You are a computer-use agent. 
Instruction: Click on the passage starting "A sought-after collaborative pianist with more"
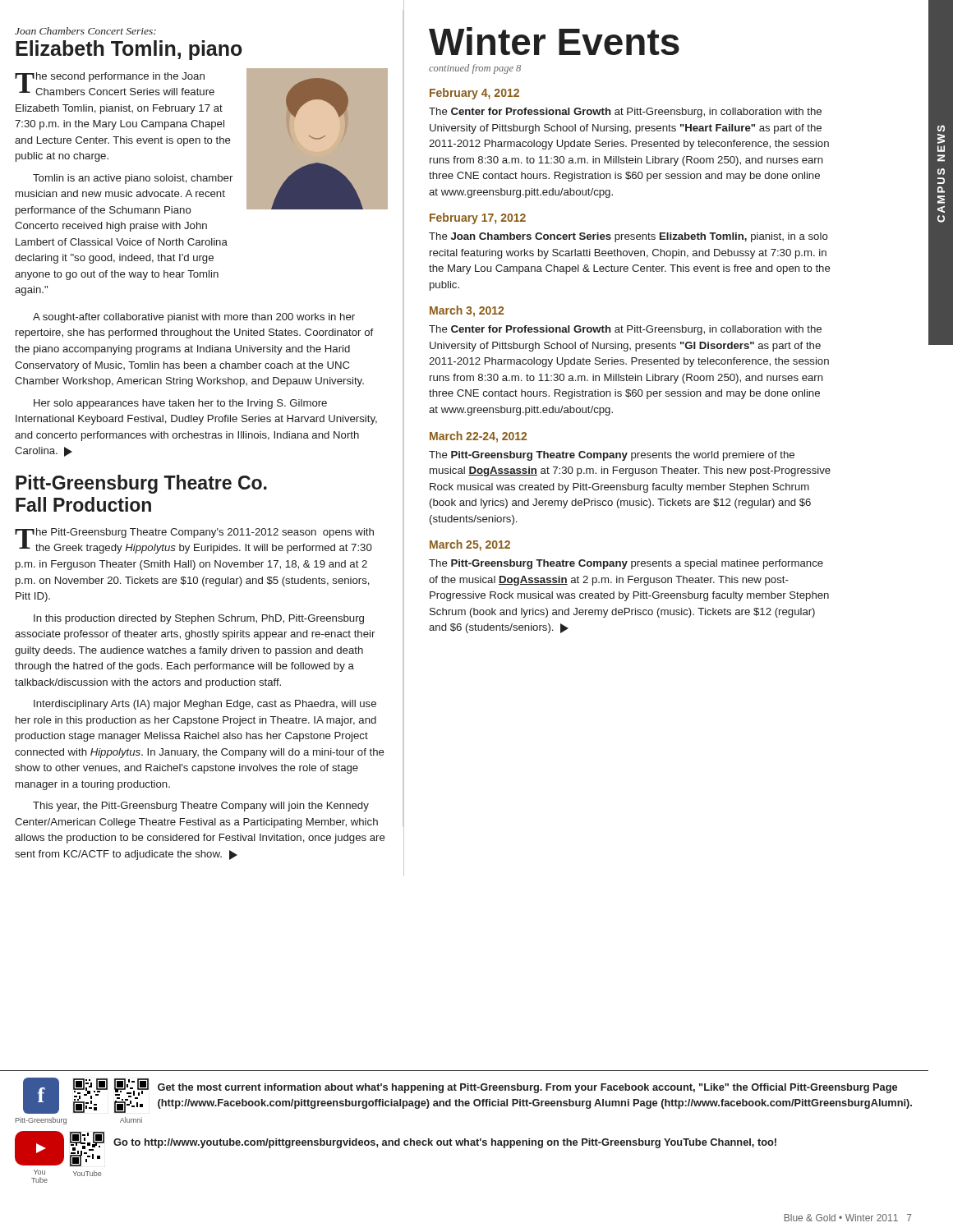point(194,349)
